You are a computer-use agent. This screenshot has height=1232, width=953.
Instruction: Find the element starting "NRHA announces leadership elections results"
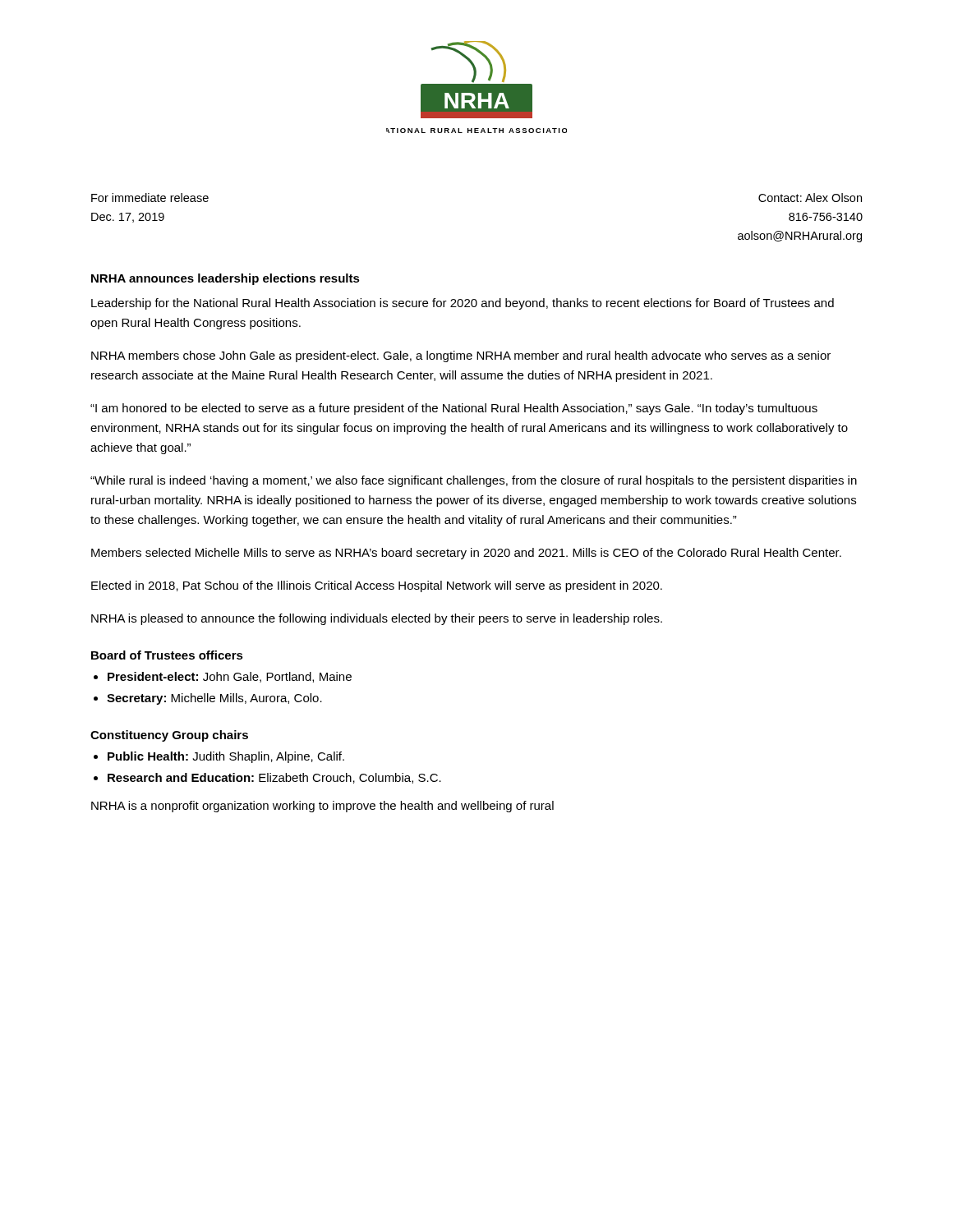(x=225, y=278)
